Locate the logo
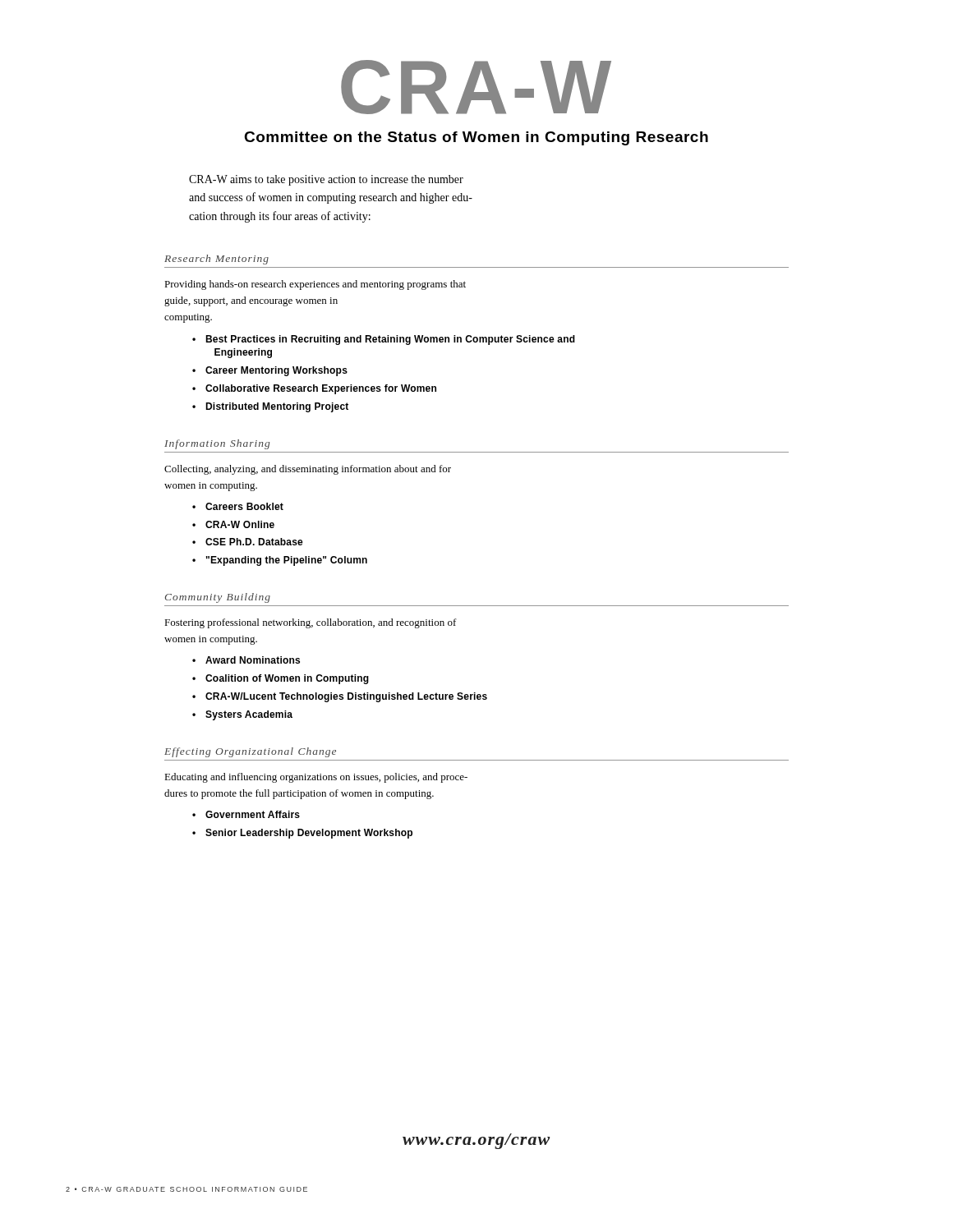The width and height of the screenshot is (953, 1232). click(476, 87)
